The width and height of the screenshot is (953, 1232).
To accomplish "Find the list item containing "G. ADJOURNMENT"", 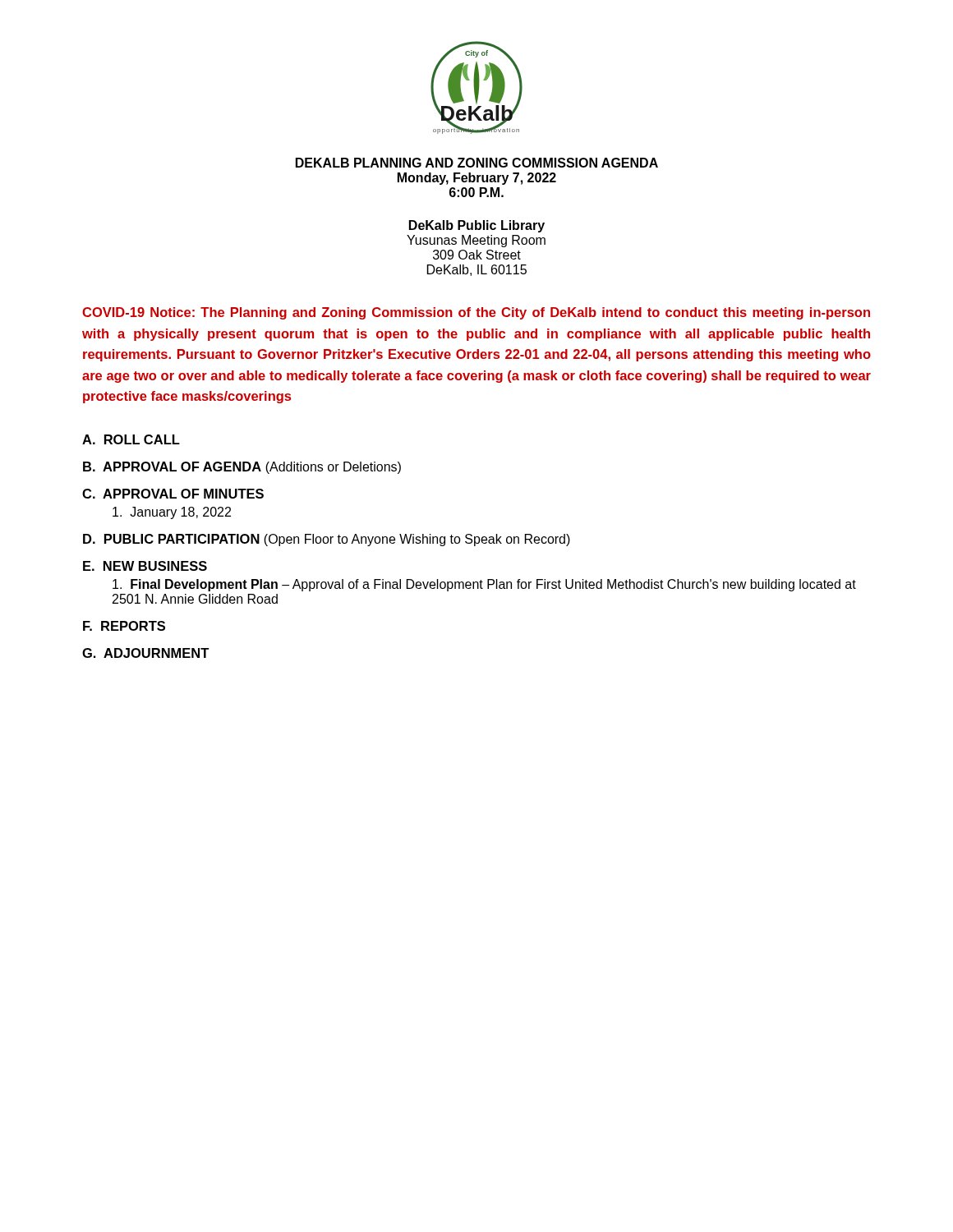I will [x=146, y=653].
